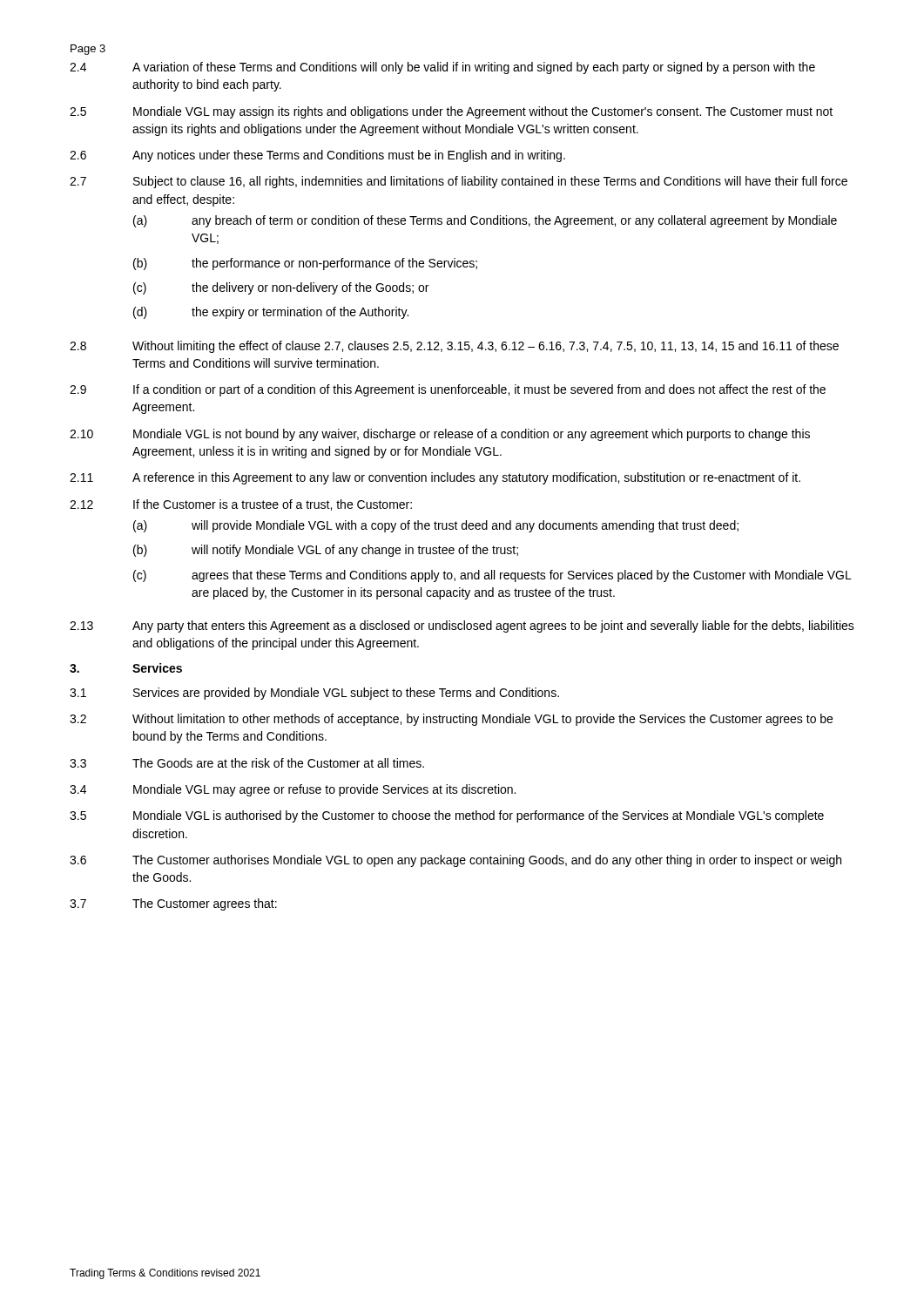Select the list item that reads "2.7 Subject to clause 16, all rights,"
The width and height of the screenshot is (924, 1307).
pyautogui.click(x=462, y=250)
